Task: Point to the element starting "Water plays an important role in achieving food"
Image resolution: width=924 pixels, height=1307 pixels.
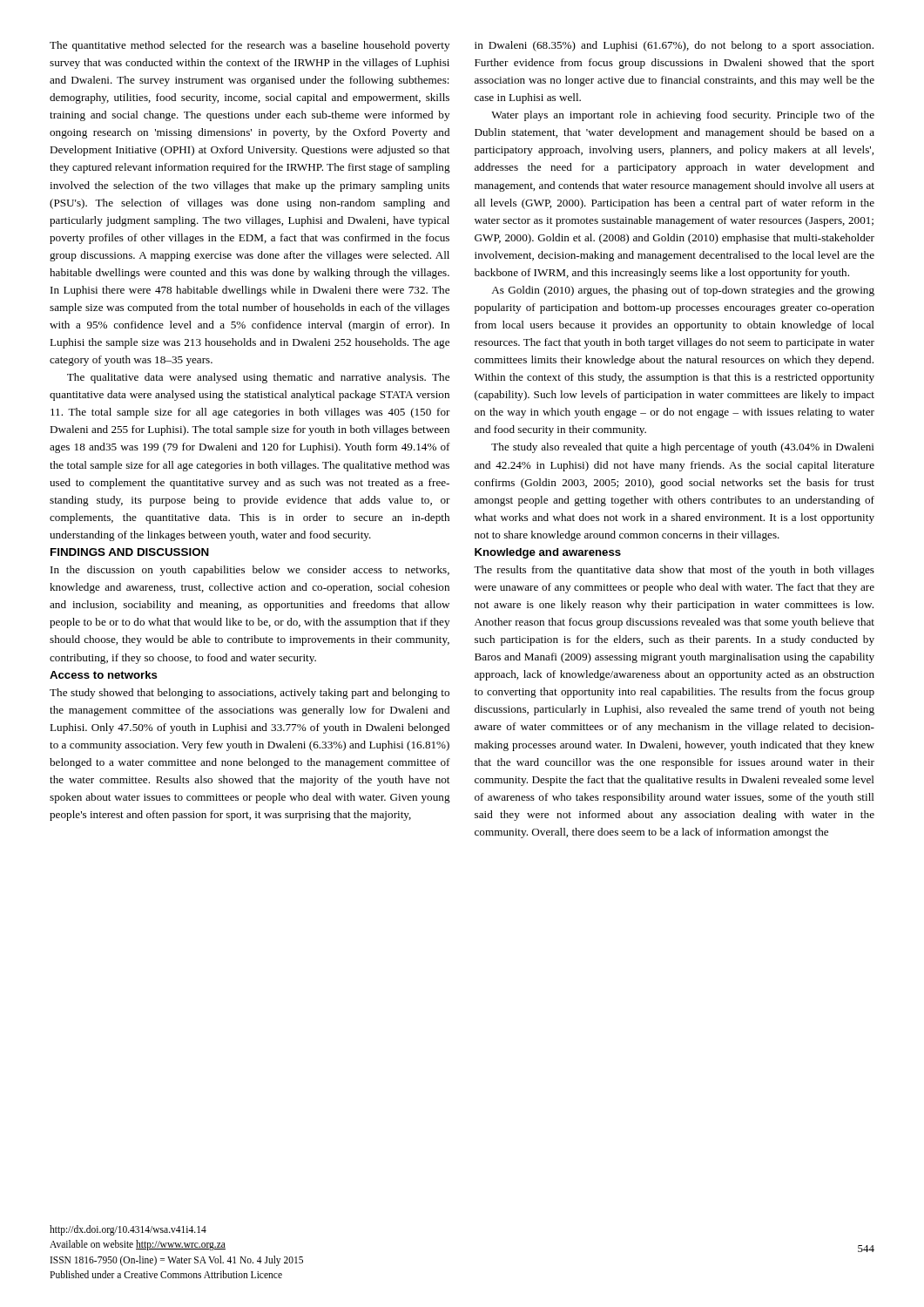Action: pyautogui.click(x=674, y=194)
